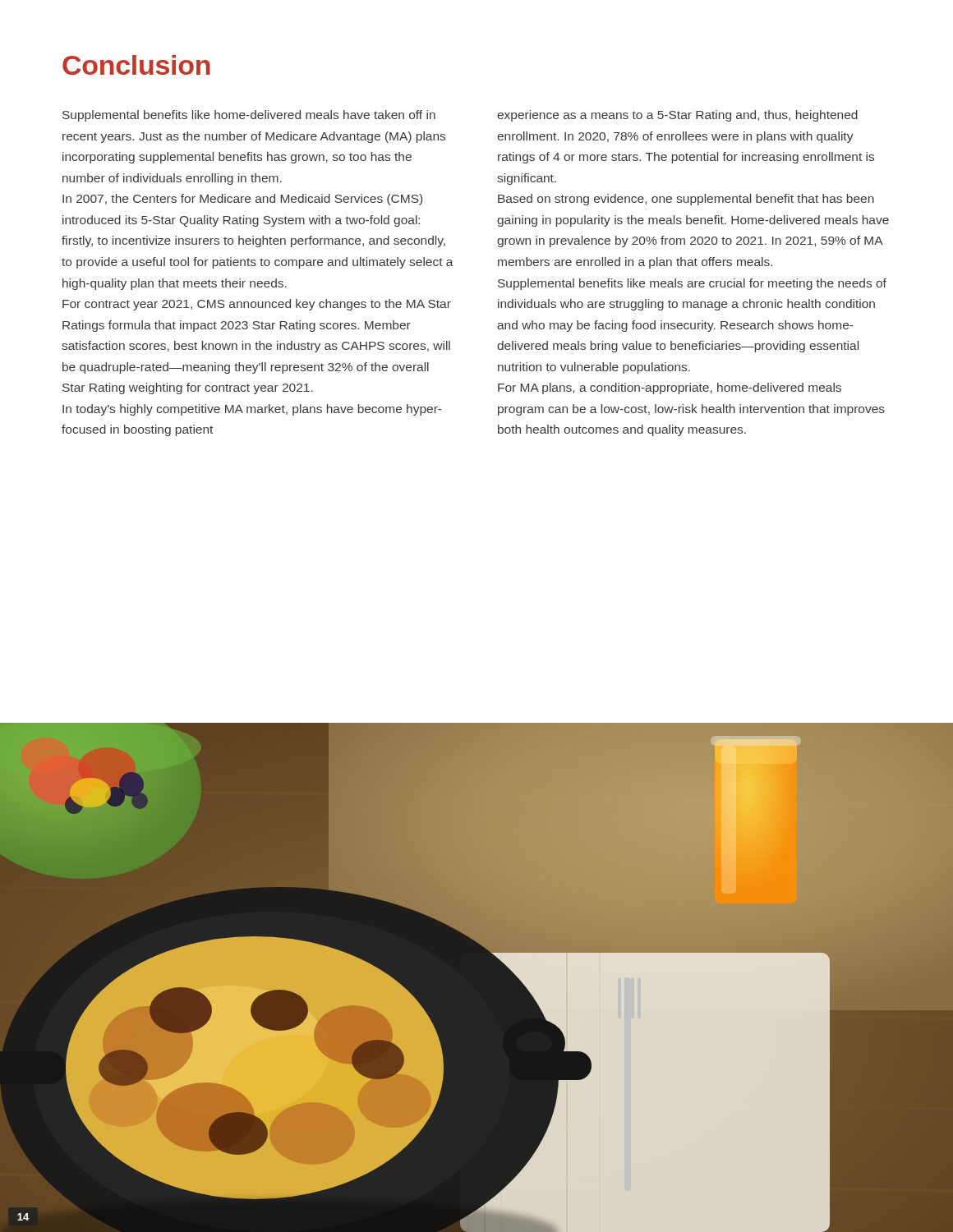The image size is (953, 1232).
Task: Locate the text block that reads "experience as a means to"
Action: click(x=694, y=146)
